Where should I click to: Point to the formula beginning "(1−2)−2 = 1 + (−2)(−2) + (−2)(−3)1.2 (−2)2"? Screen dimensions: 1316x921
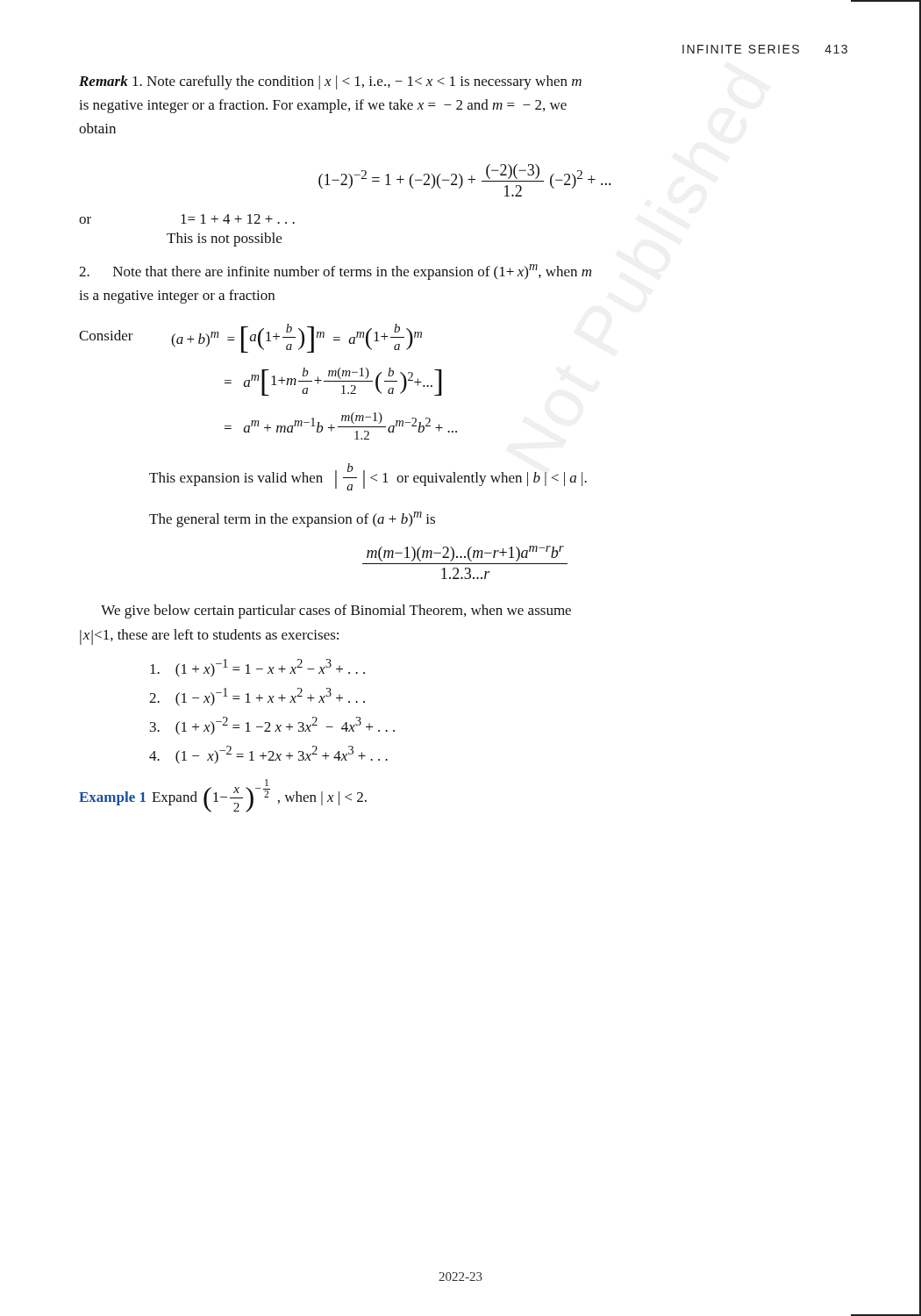[x=465, y=181]
